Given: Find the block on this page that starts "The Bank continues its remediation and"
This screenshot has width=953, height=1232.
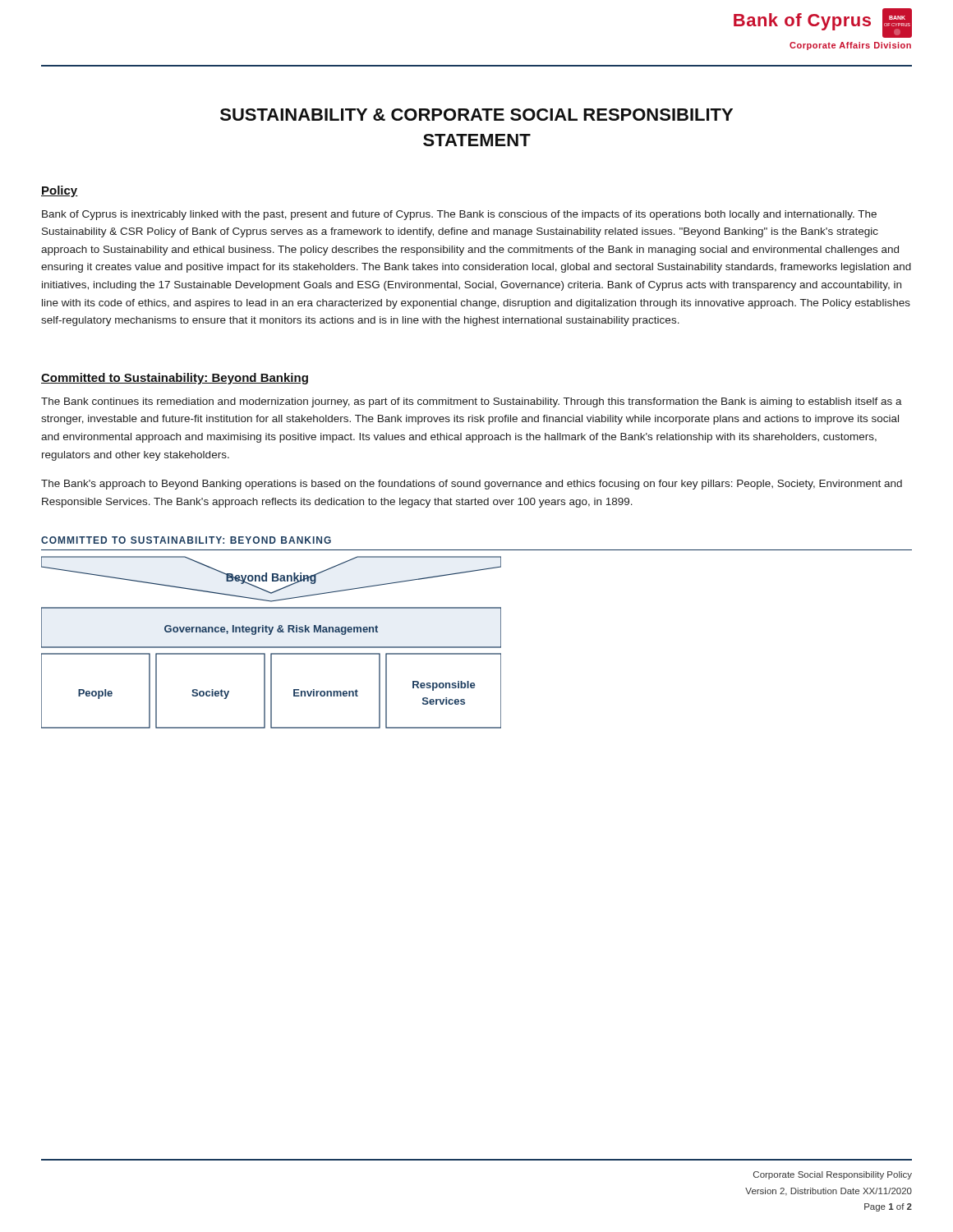Looking at the screenshot, I should [471, 428].
